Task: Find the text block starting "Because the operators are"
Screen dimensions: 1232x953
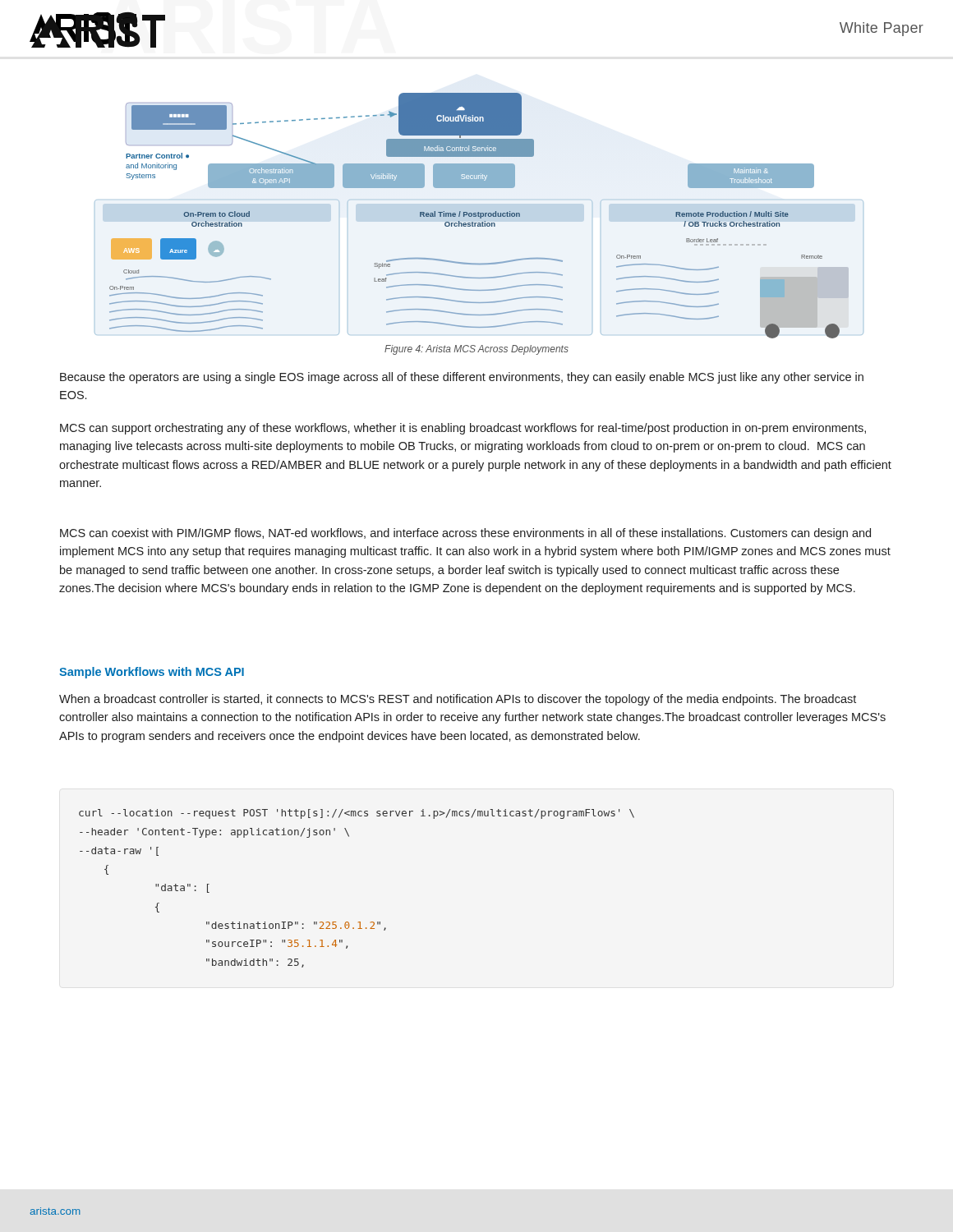Action: tap(462, 386)
